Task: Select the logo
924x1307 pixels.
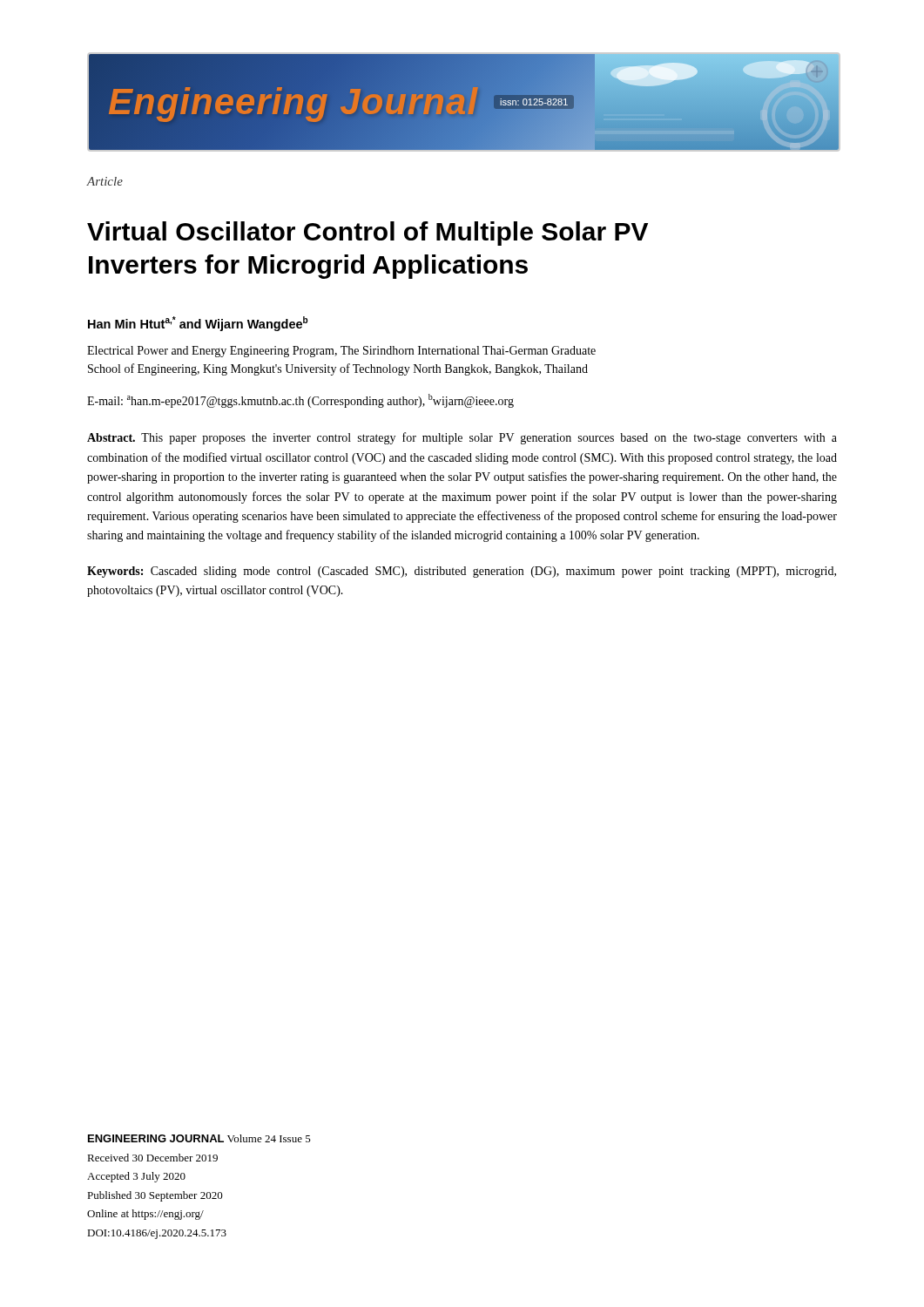Action: click(x=464, y=102)
